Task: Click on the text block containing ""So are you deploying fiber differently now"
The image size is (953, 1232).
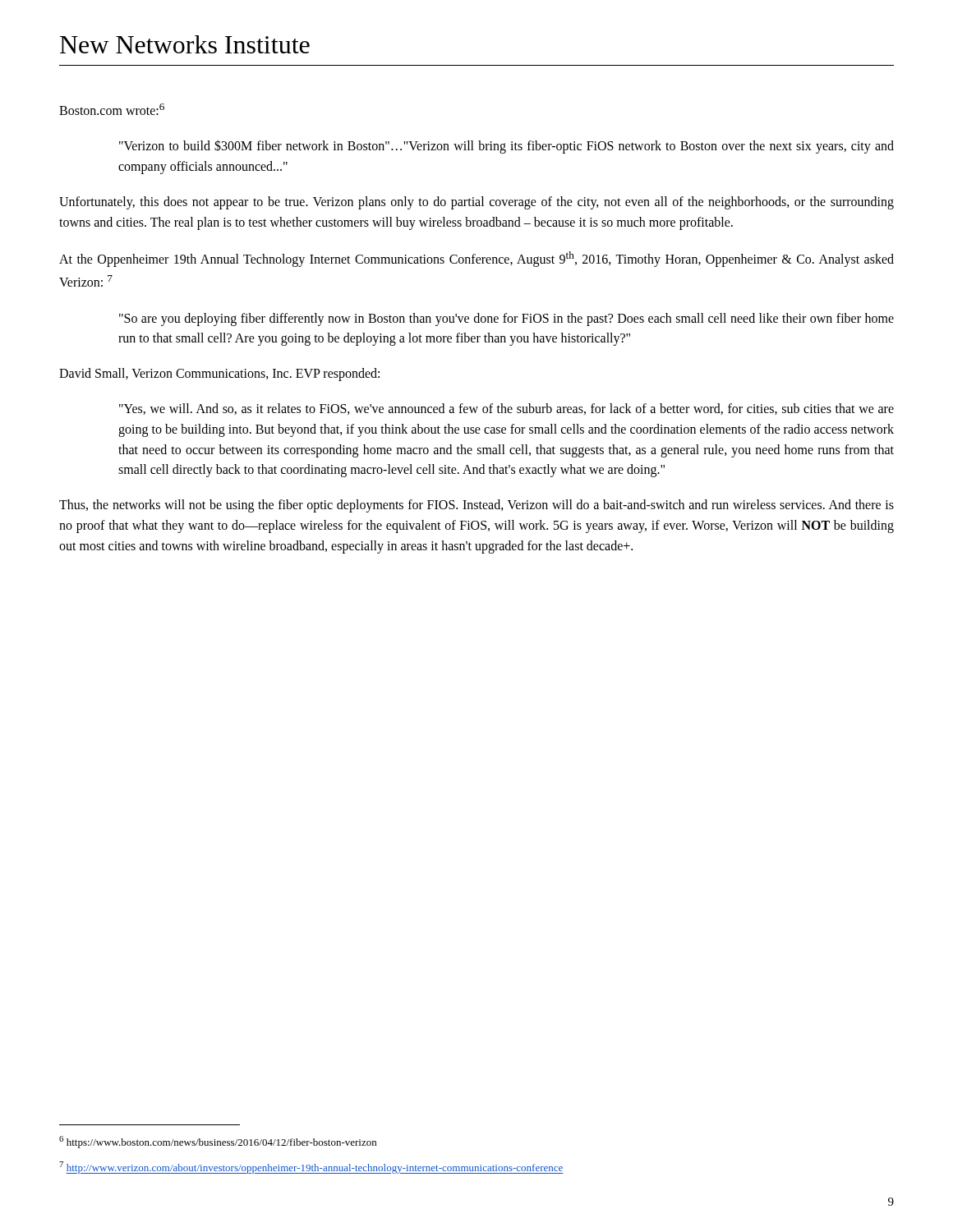Action: pos(506,328)
